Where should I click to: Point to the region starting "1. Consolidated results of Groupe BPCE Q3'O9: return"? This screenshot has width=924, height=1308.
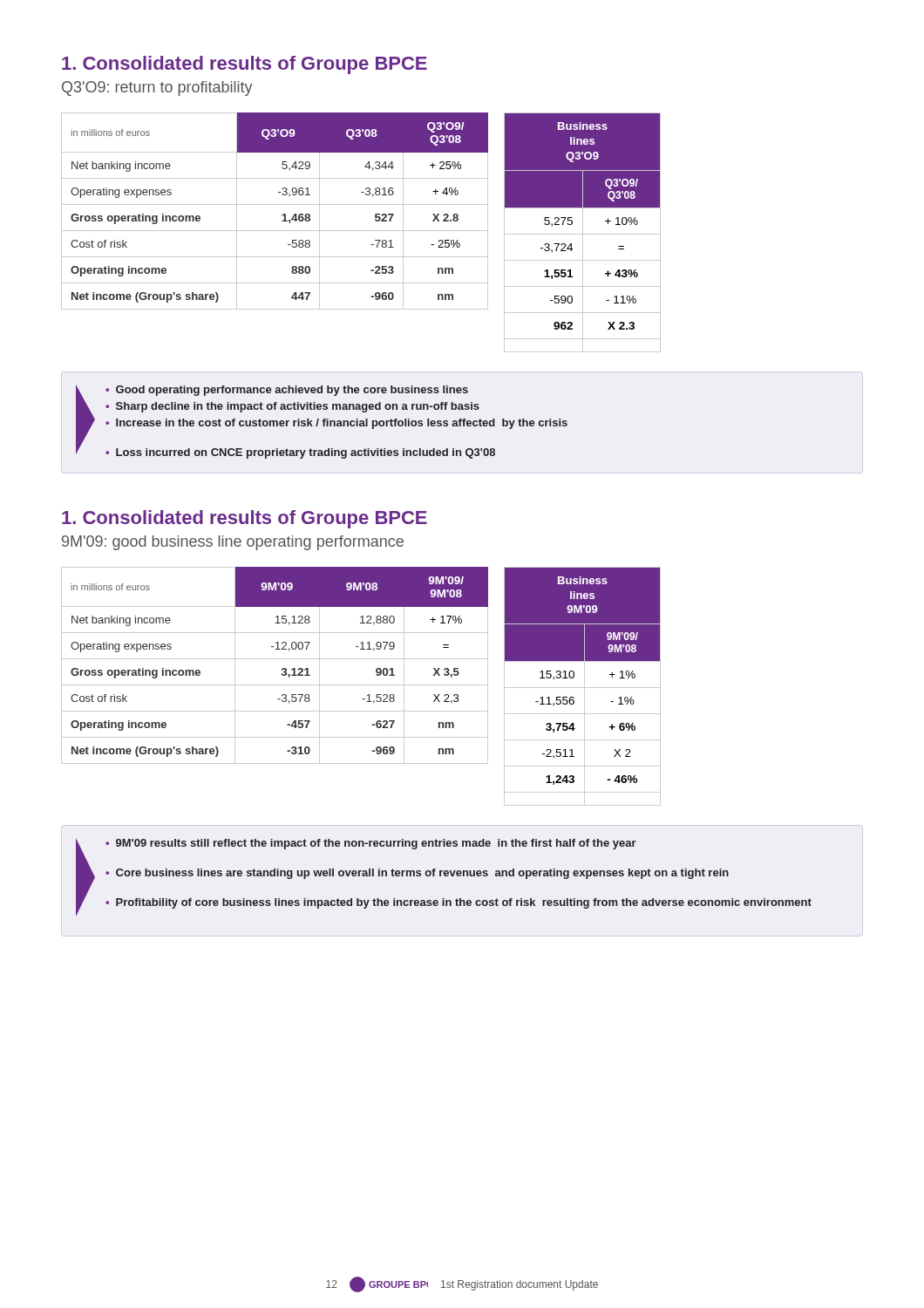(245, 65)
